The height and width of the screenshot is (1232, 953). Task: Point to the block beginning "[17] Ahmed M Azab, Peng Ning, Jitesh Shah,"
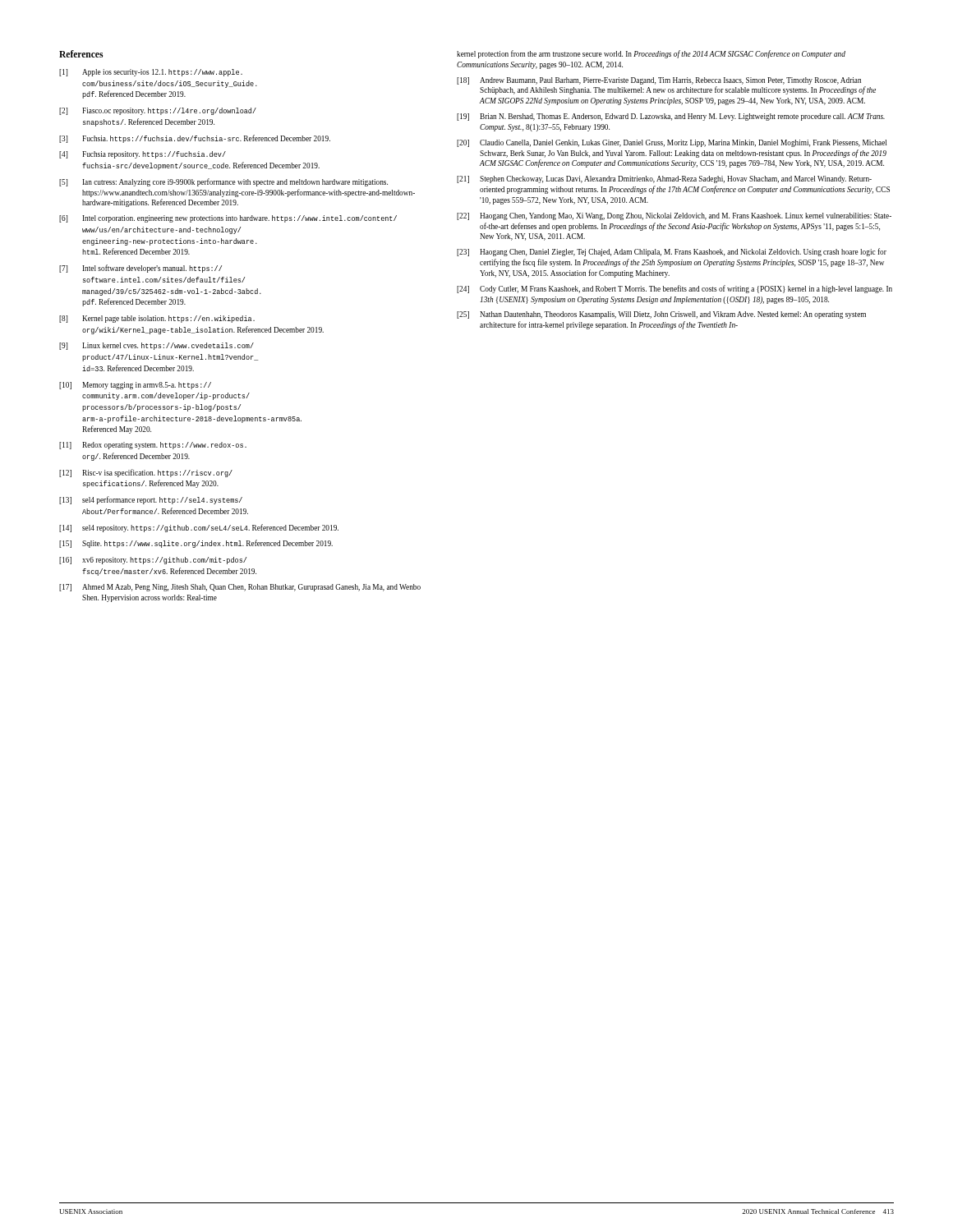pos(243,593)
